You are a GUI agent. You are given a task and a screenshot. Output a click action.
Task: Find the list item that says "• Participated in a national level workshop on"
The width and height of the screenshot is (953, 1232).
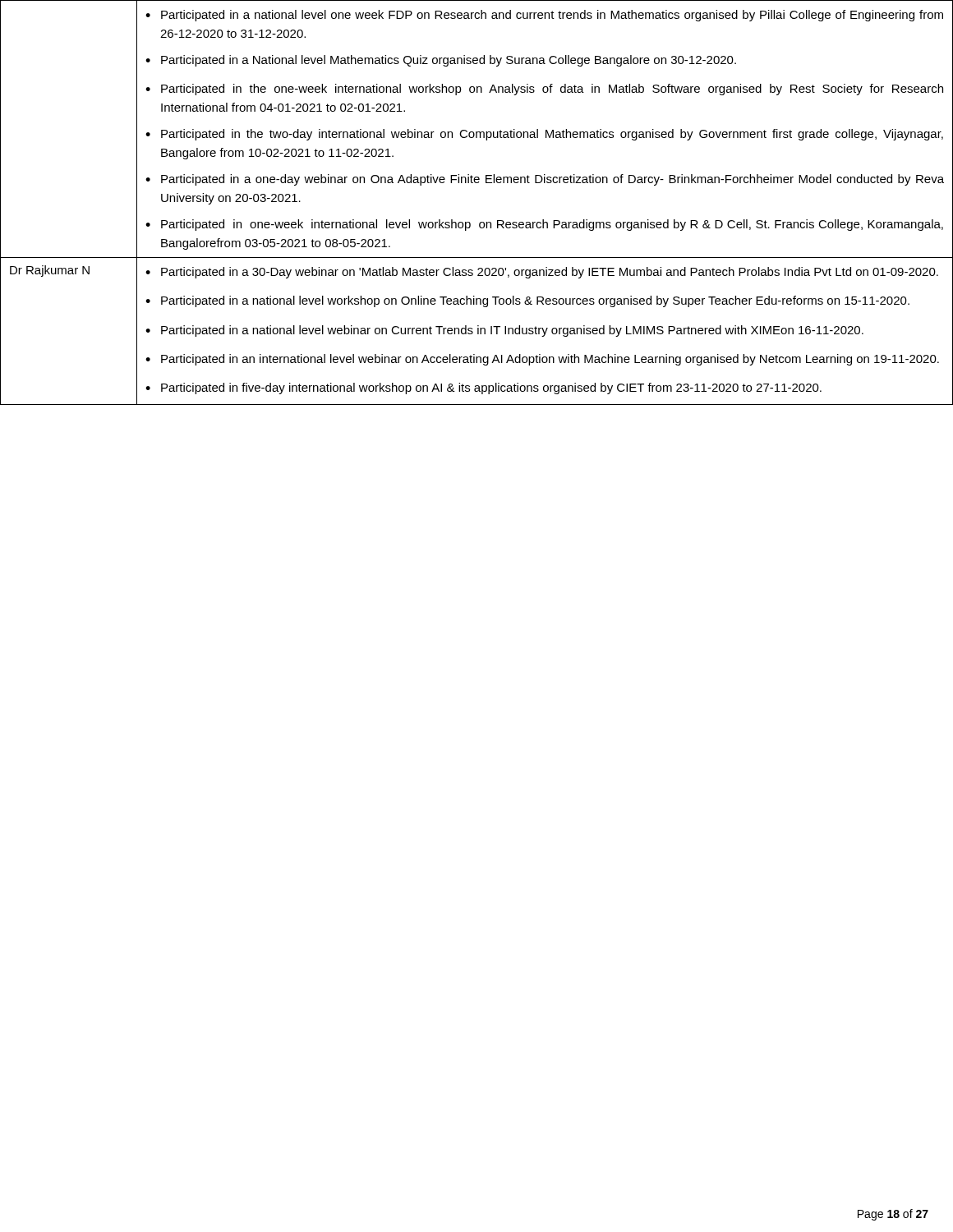(545, 302)
